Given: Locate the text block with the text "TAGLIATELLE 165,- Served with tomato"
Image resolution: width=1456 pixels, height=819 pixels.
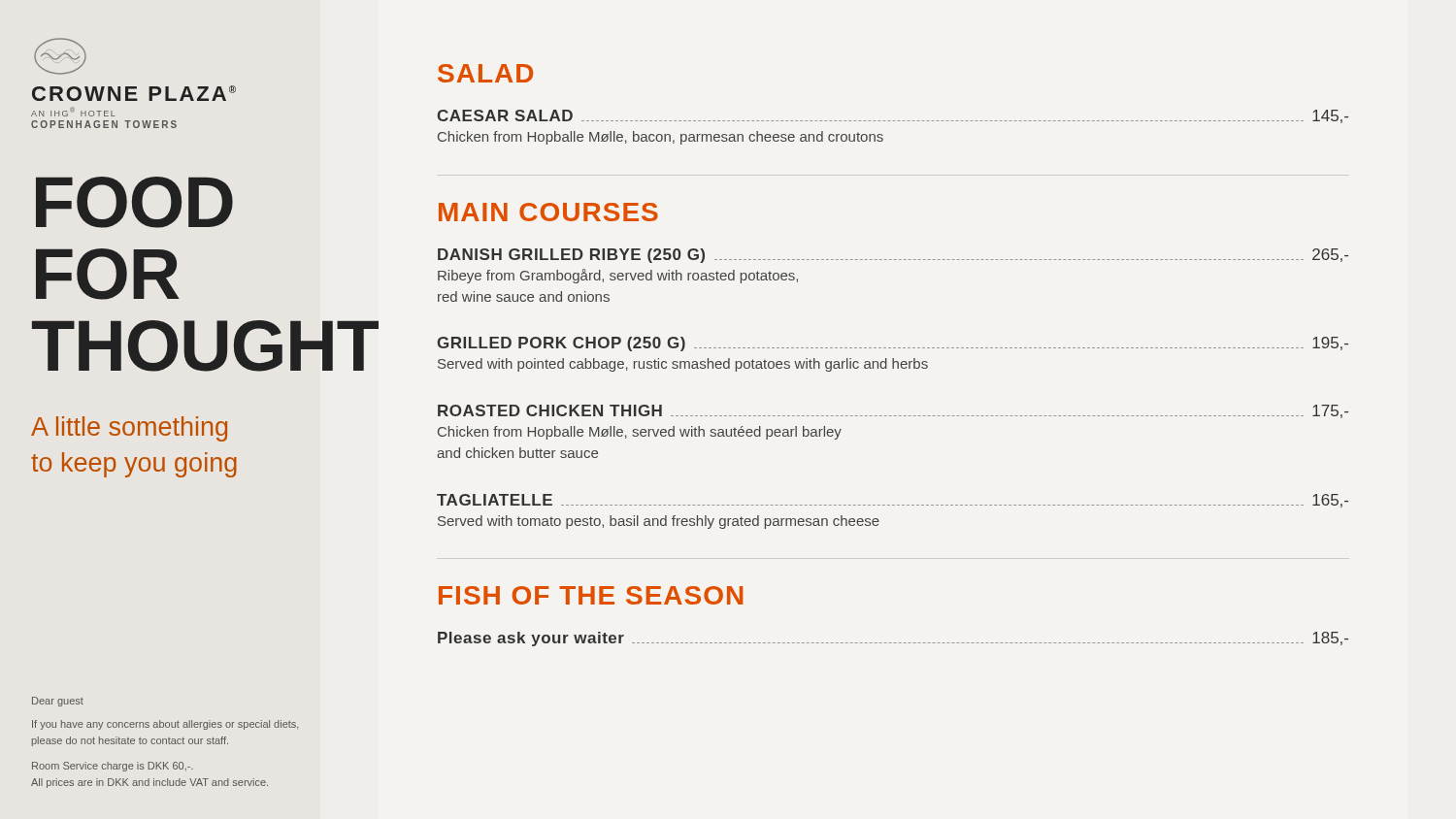Looking at the screenshot, I should [x=893, y=511].
